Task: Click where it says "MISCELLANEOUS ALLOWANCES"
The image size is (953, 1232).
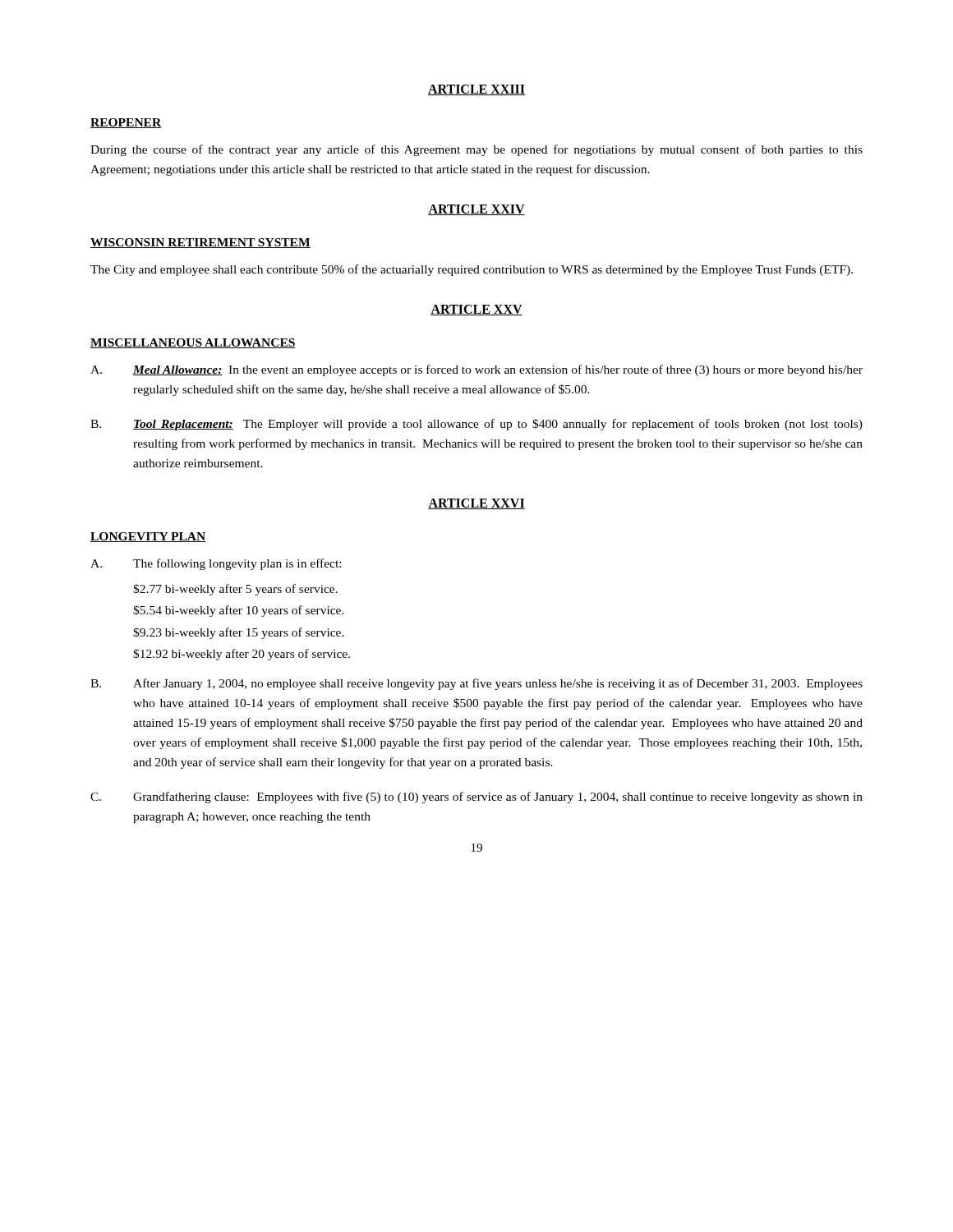Action: pyautogui.click(x=193, y=342)
